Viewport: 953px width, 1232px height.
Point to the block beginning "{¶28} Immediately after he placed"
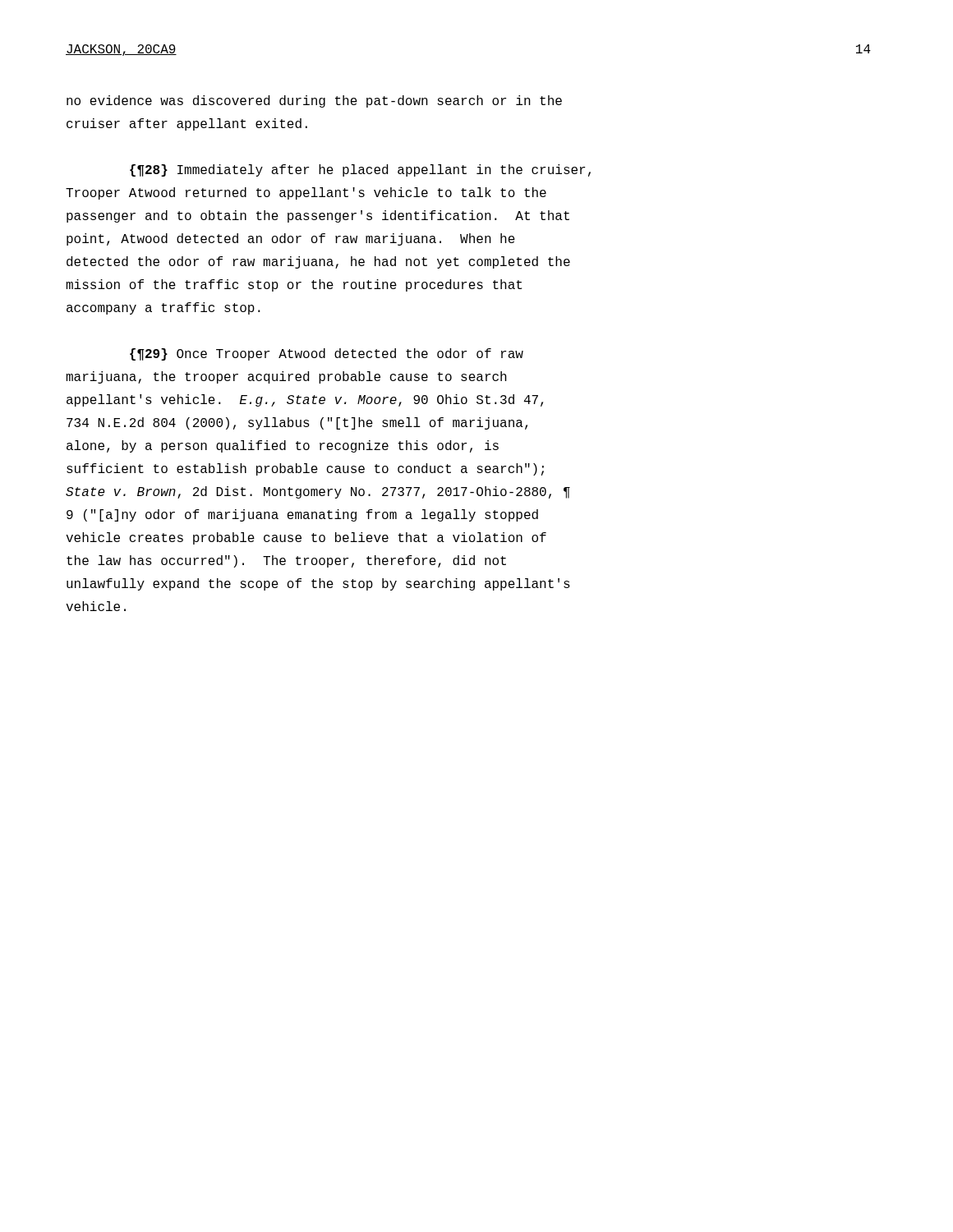click(x=330, y=240)
